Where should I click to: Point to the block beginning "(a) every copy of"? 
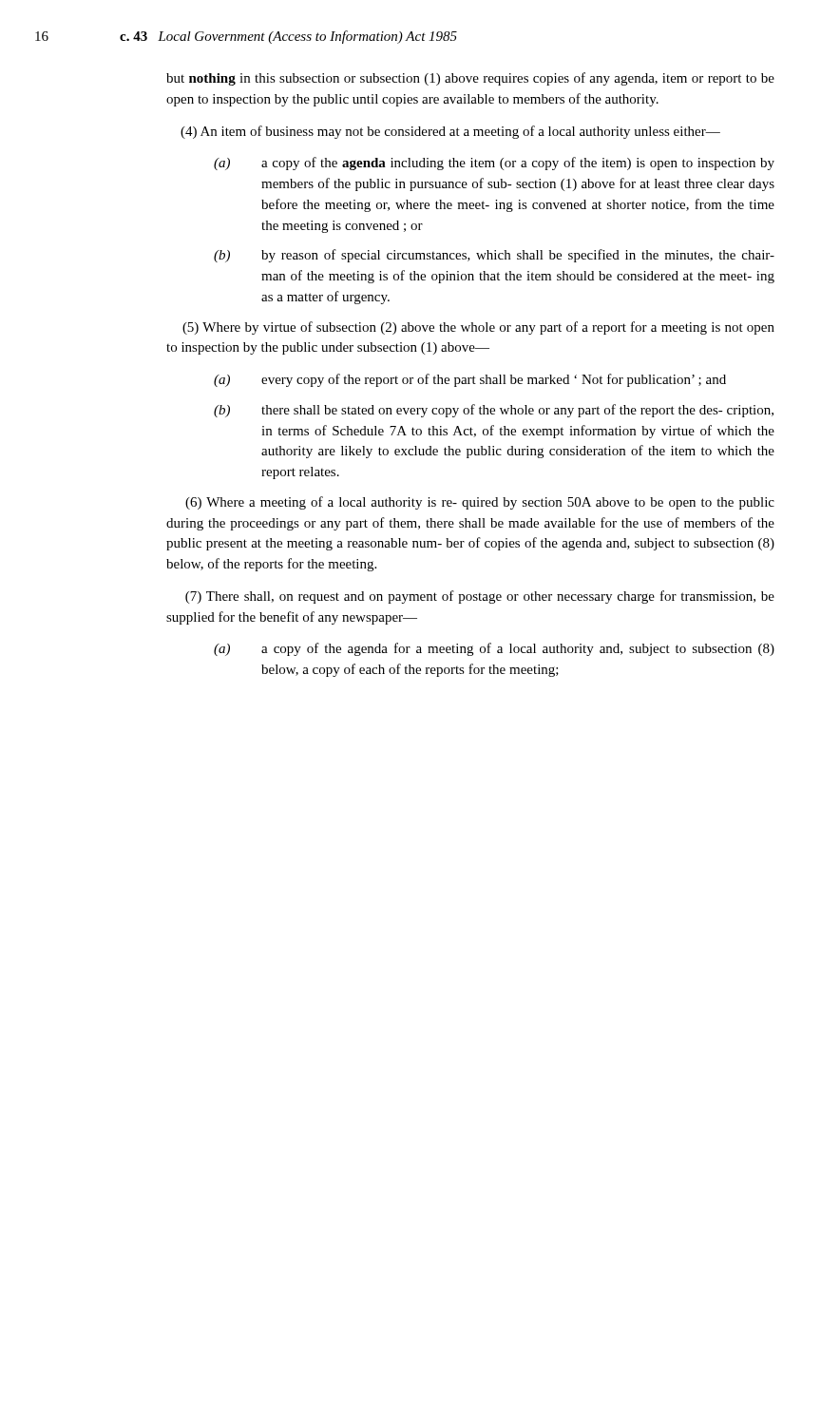click(494, 380)
